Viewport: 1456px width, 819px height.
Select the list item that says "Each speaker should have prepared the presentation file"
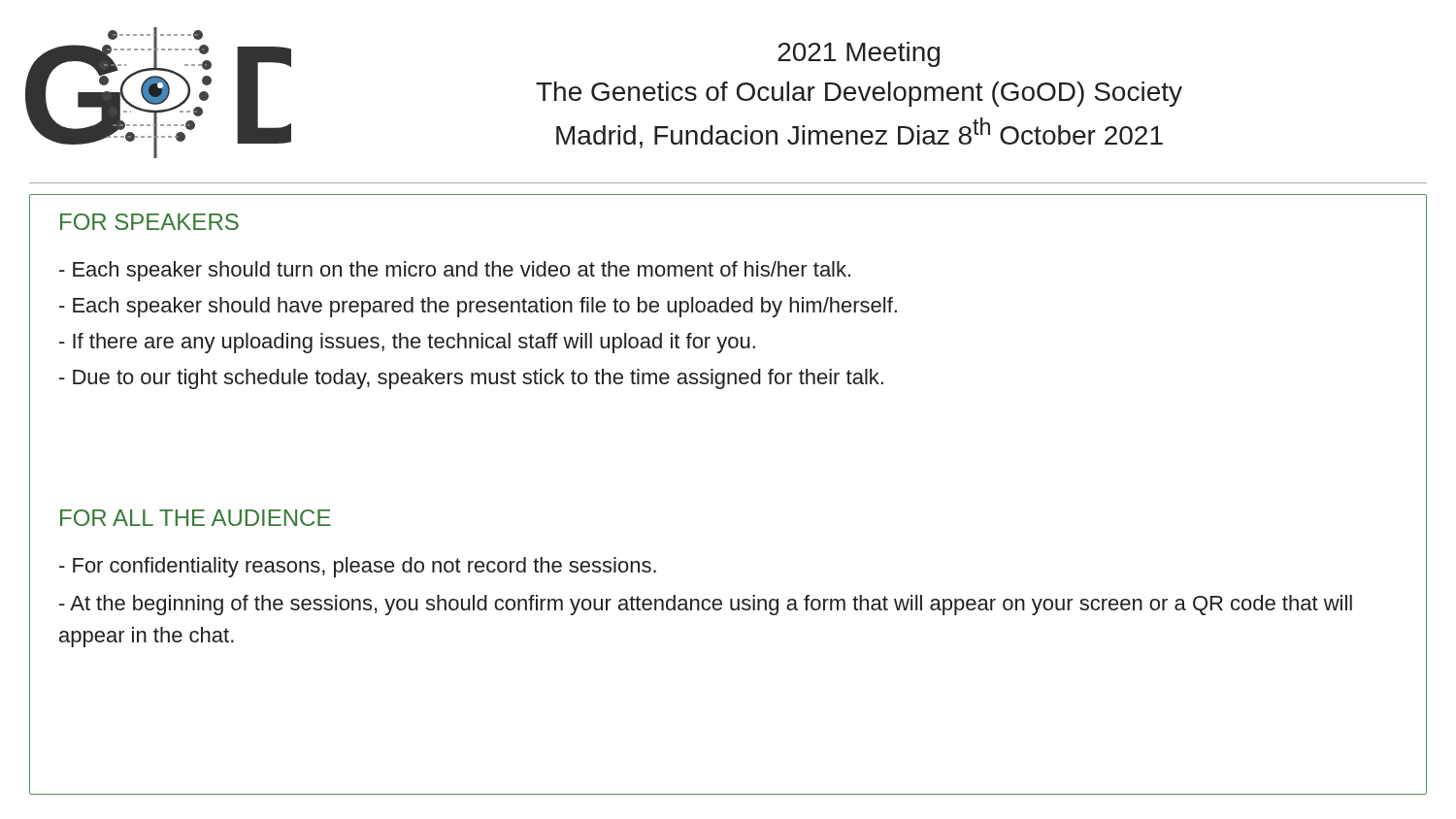coord(479,305)
